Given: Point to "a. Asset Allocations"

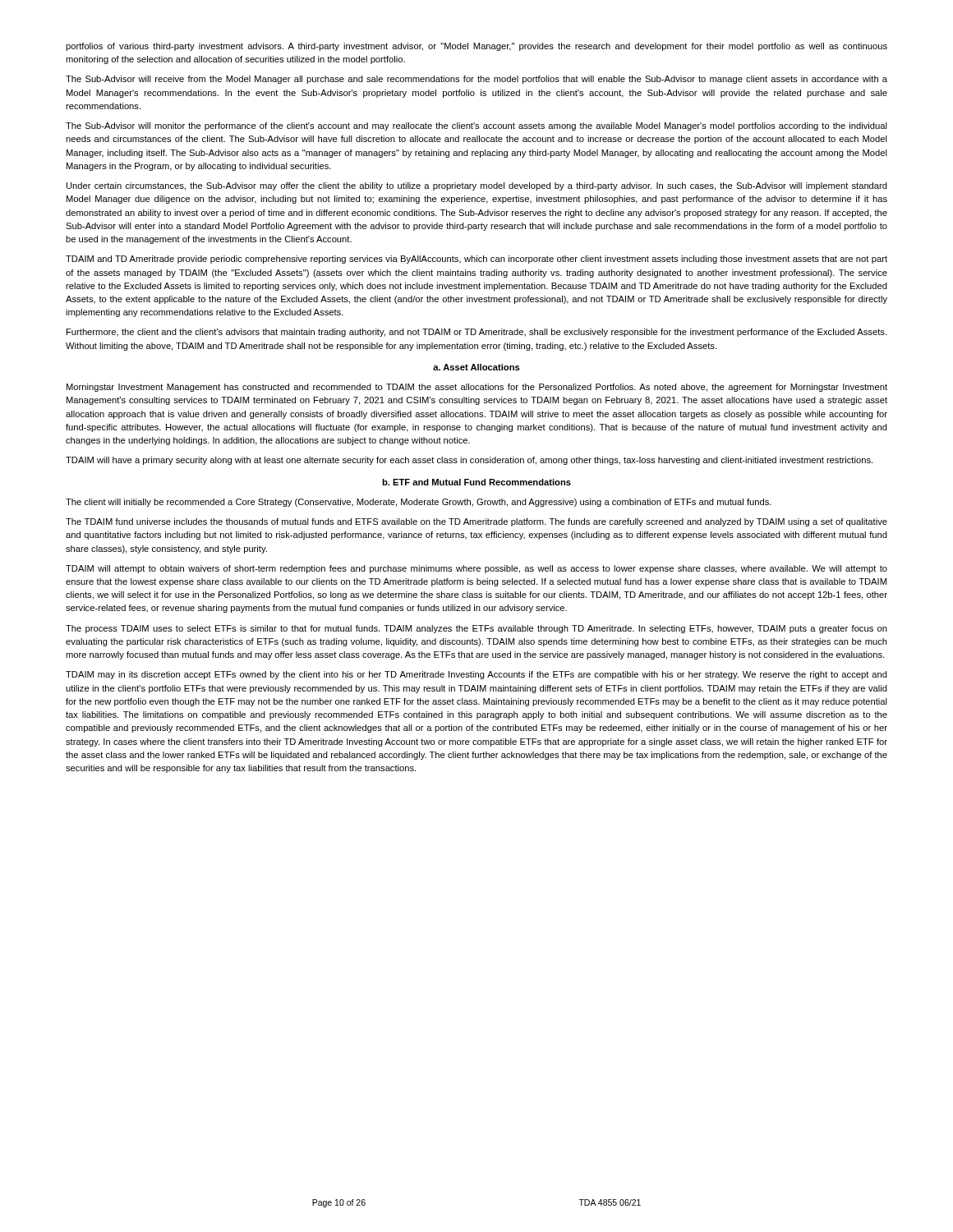Looking at the screenshot, I should 476,367.
